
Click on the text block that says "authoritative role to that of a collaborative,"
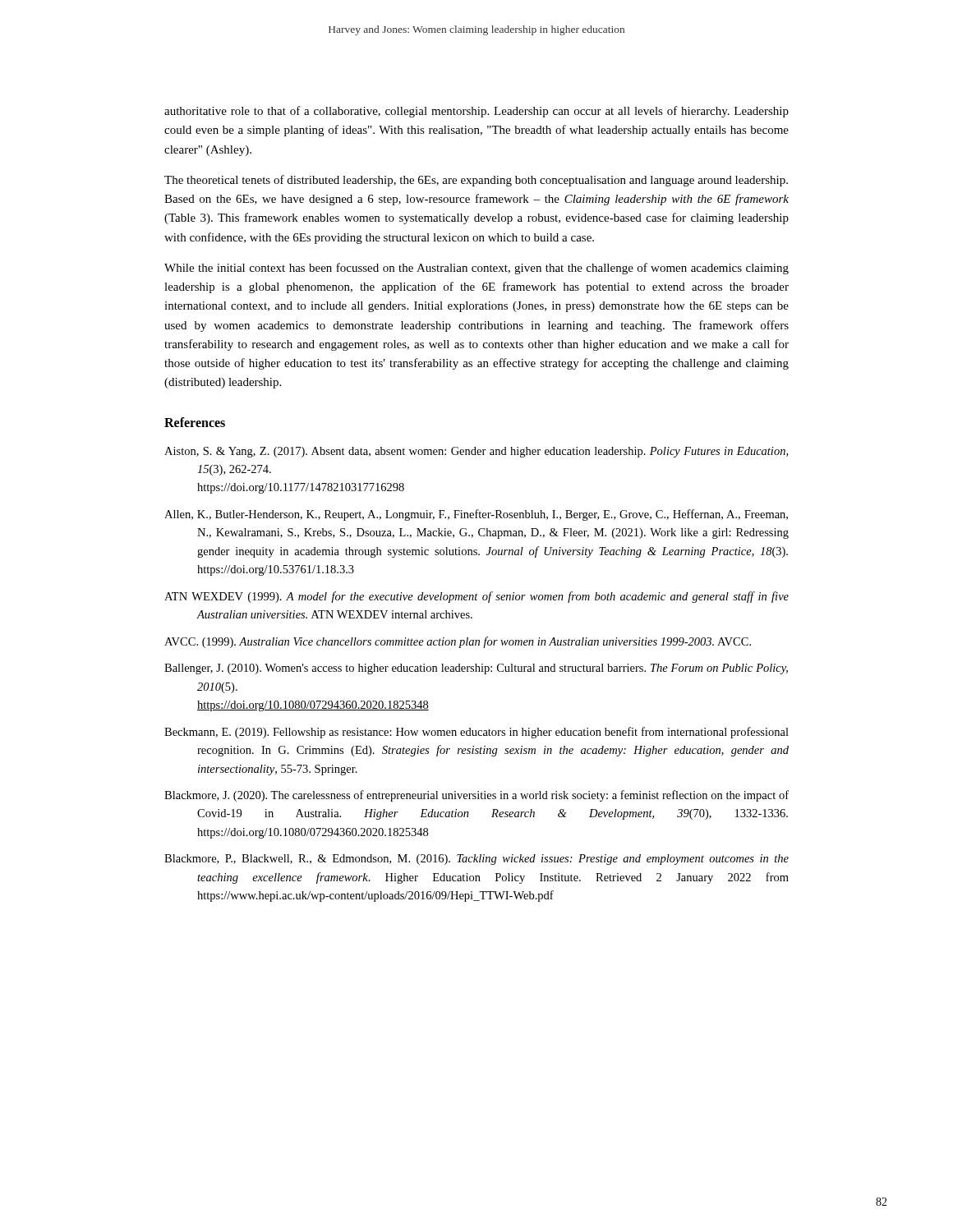click(476, 130)
